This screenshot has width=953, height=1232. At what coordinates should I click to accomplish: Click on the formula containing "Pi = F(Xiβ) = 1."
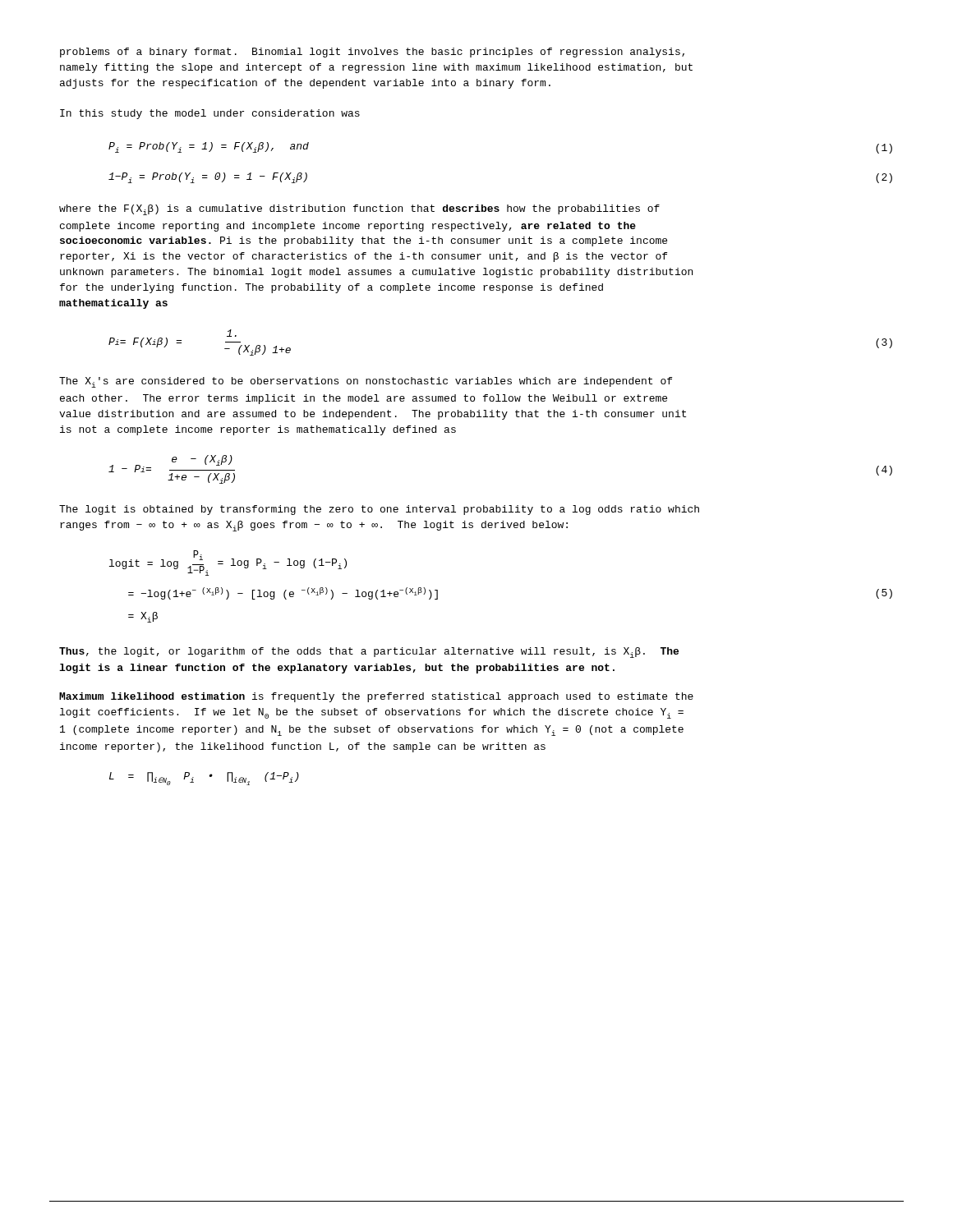click(142, 342)
